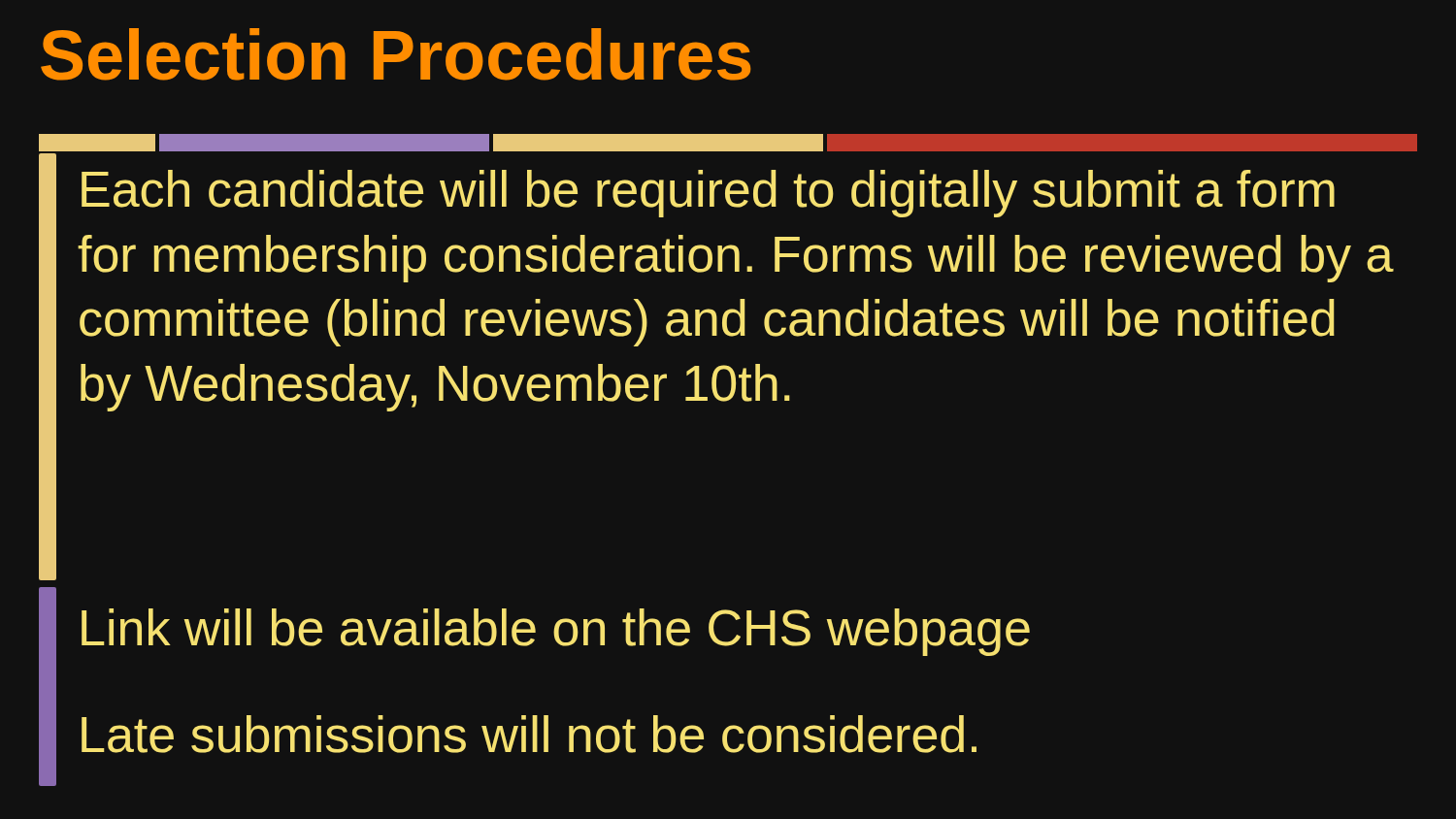Click on the region starting "Link will be available on"
The image size is (1456, 819).
click(555, 628)
